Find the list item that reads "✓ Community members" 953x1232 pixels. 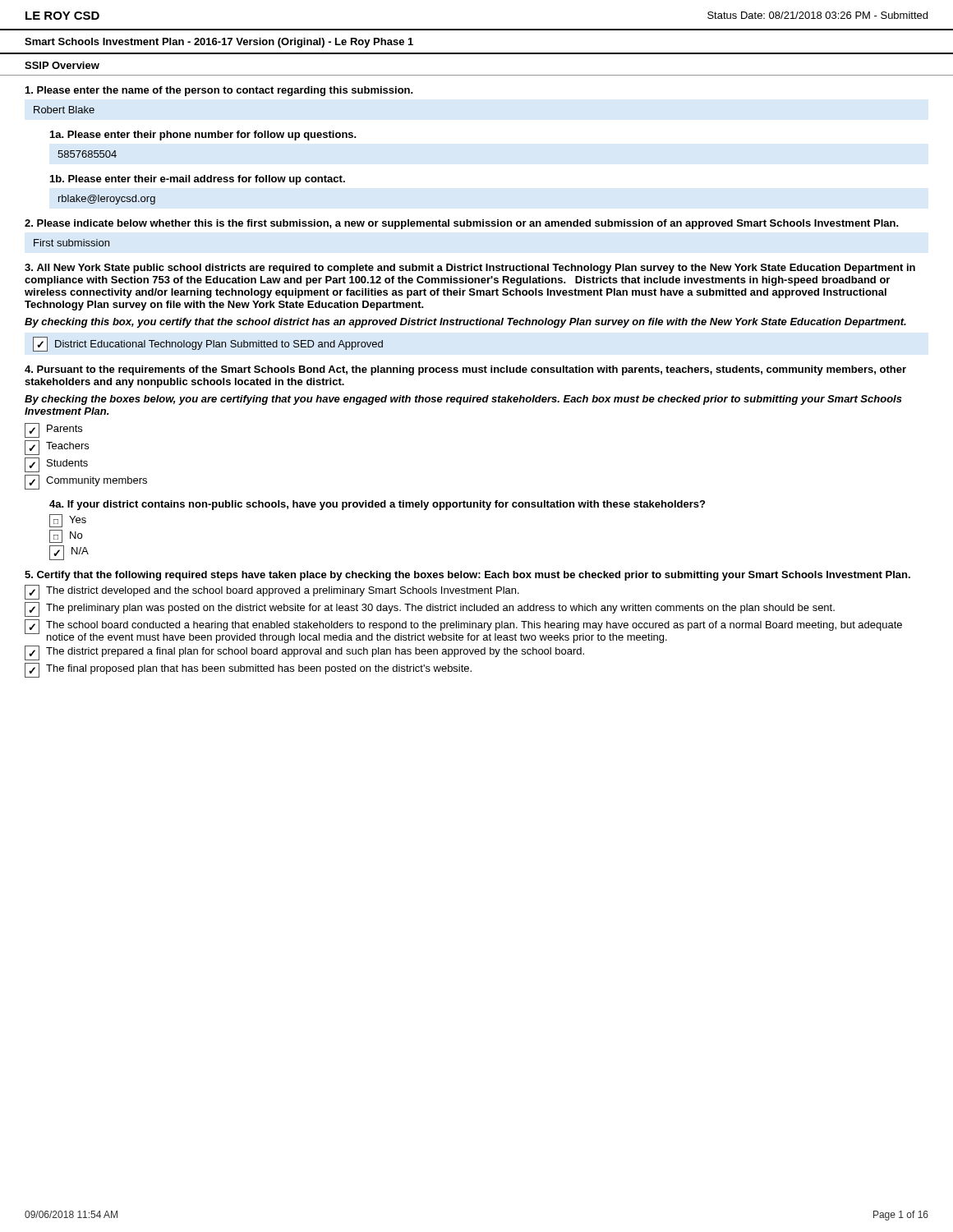(x=86, y=482)
